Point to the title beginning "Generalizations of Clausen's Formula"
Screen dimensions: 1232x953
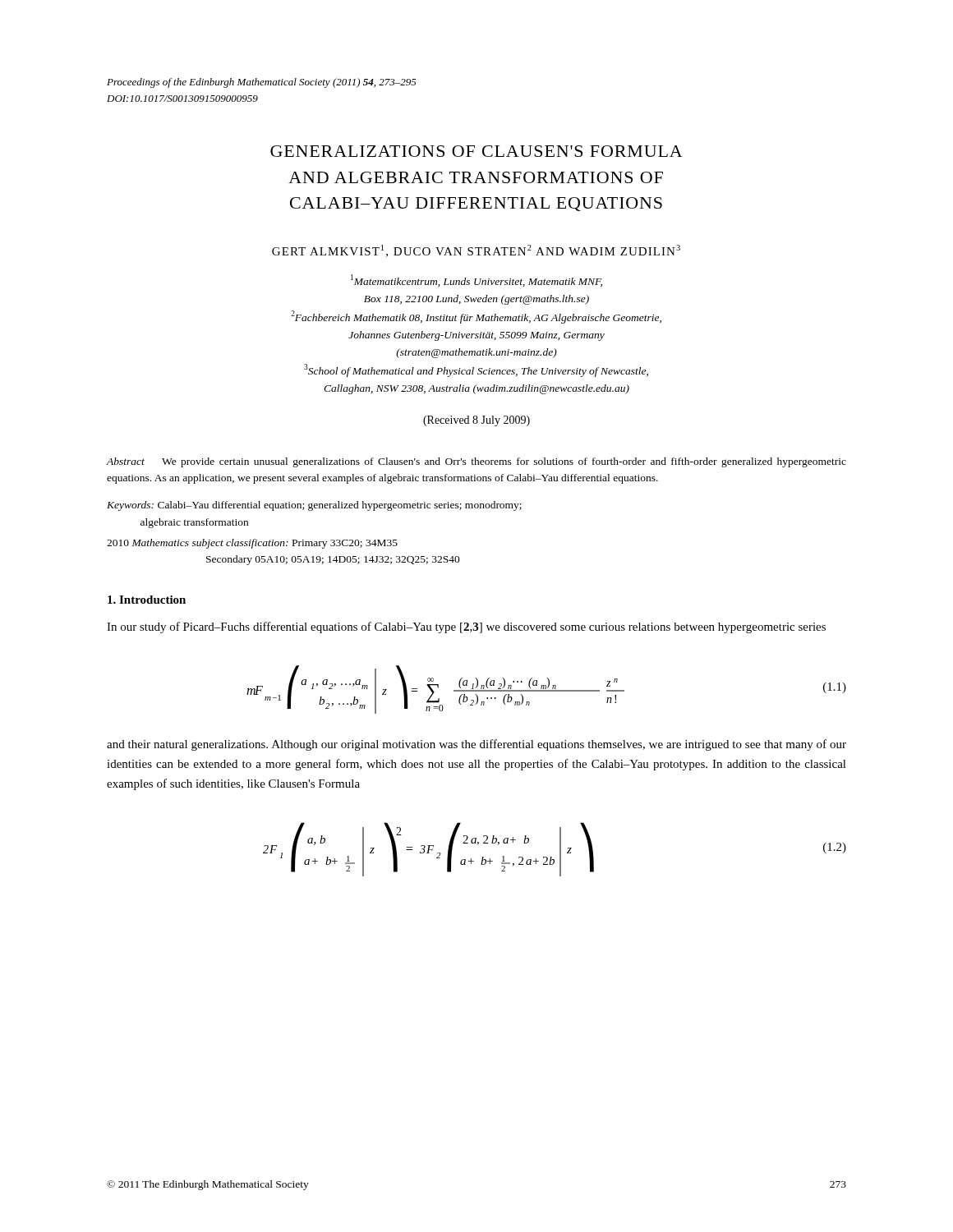476,177
